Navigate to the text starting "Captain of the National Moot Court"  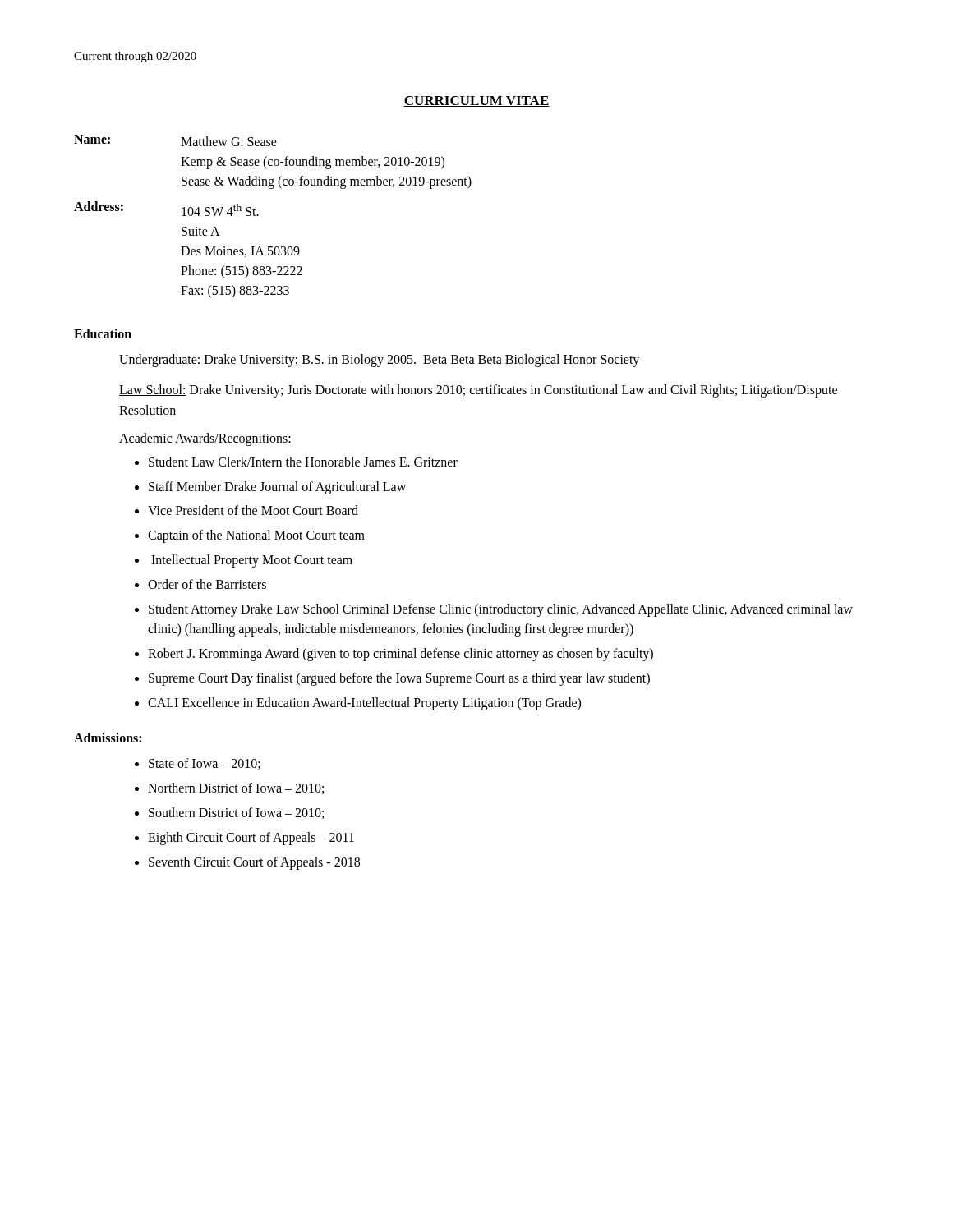point(256,535)
